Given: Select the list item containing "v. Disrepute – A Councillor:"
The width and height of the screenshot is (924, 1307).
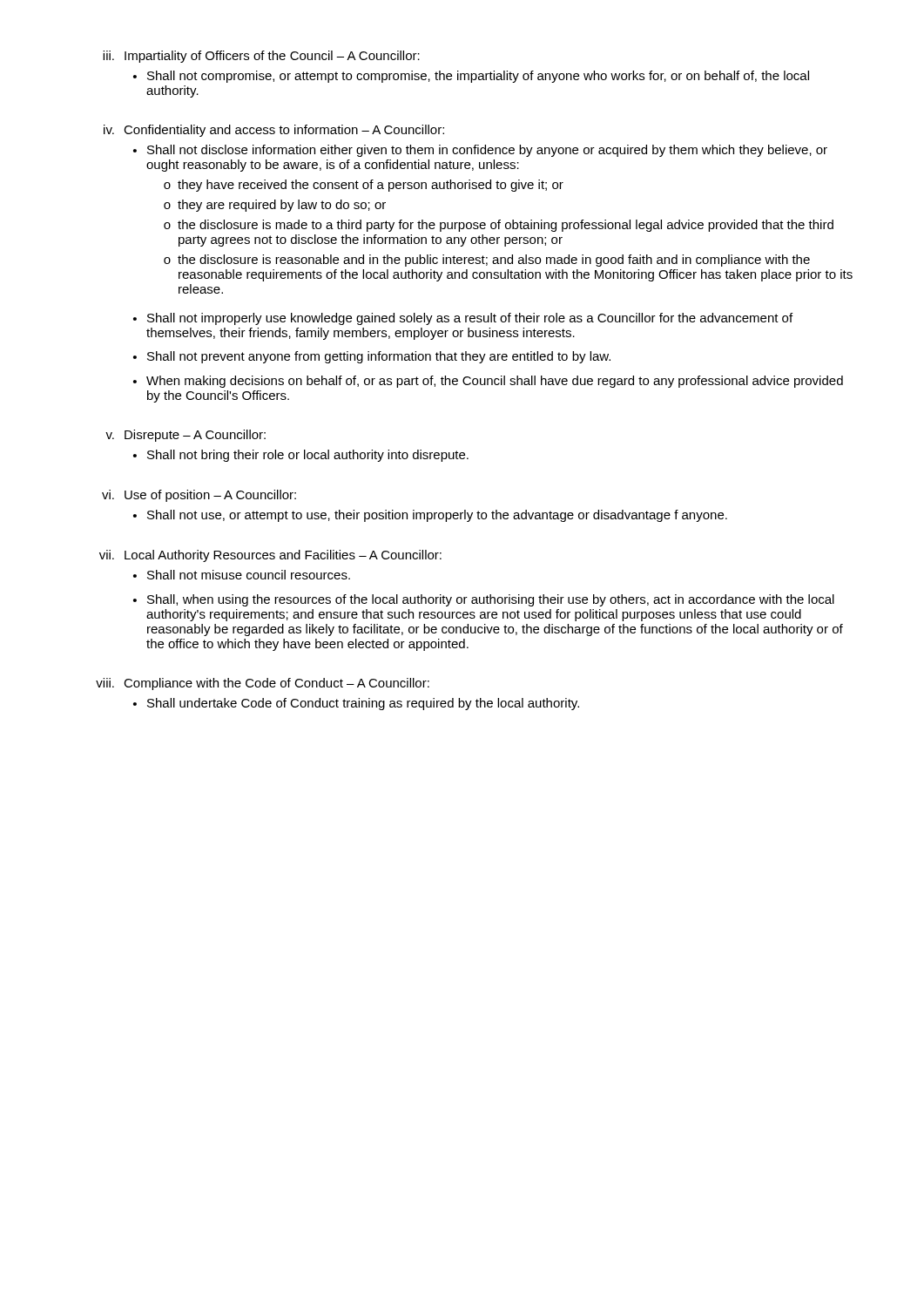Looking at the screenshot, I should [x=462, y=449].
